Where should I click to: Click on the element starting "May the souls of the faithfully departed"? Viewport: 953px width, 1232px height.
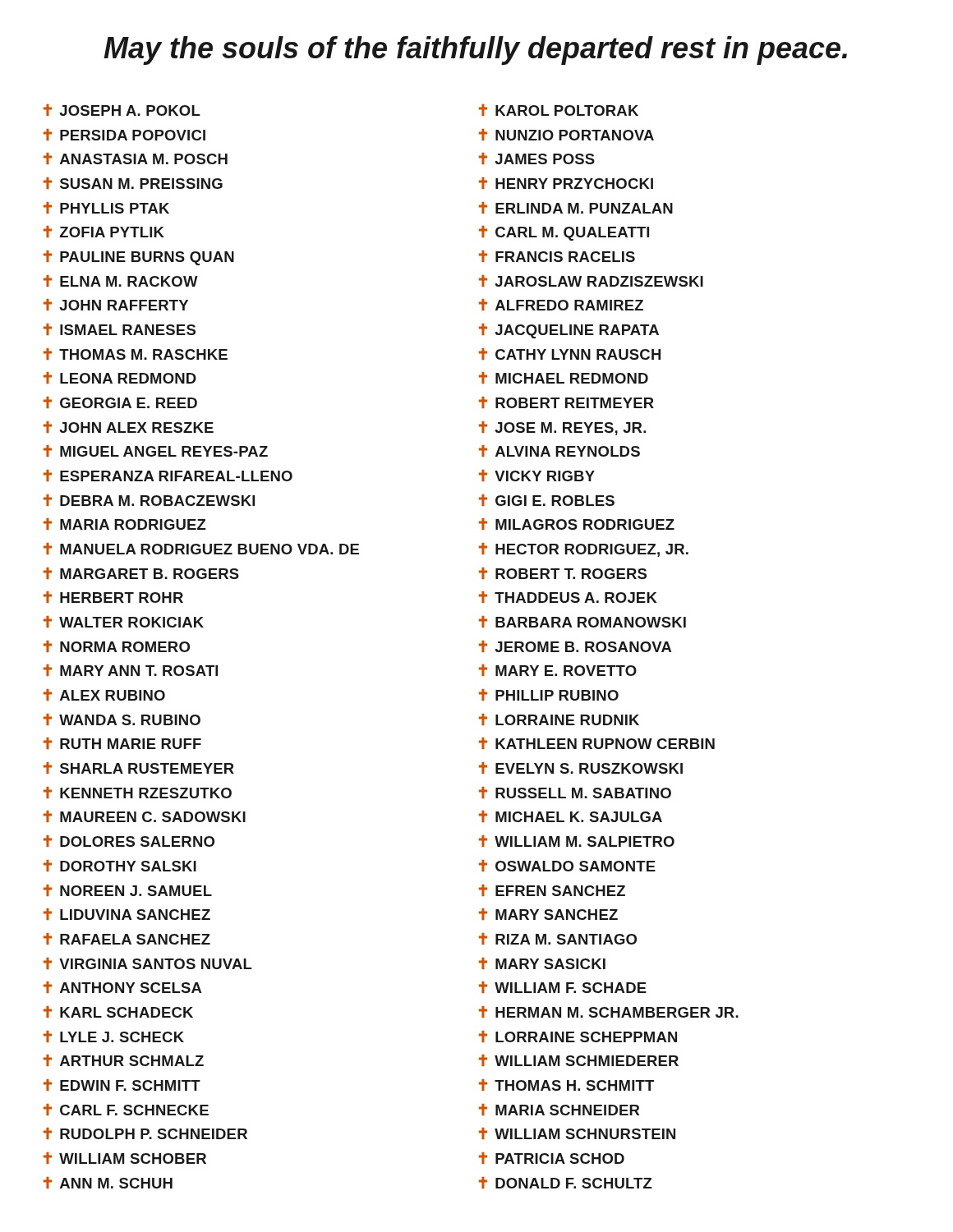click(476, 48)
